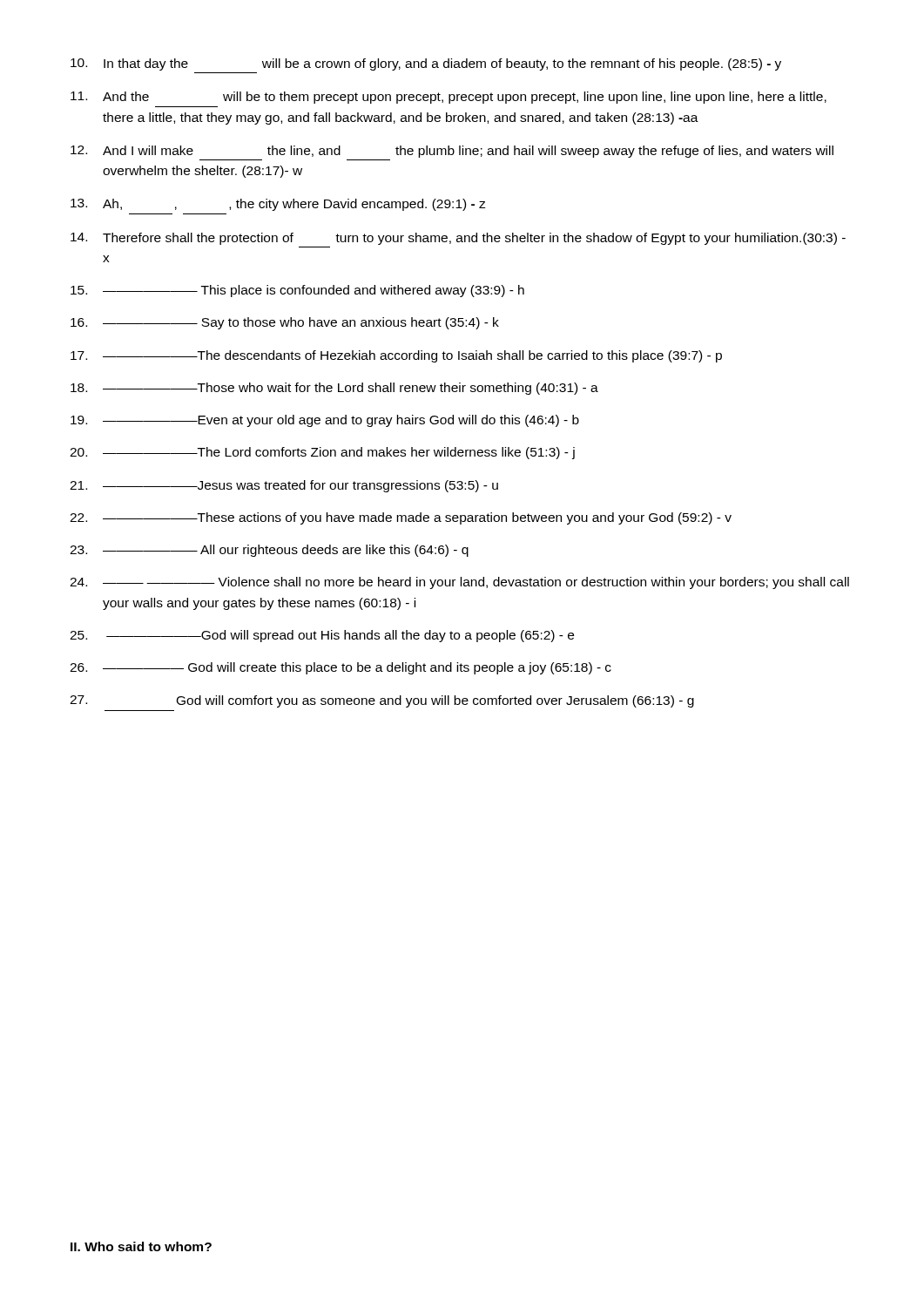Locate the block of text that opens with "13. Ah, , , the city where David"
This screenshot has height=1307, width=924.
pyautogui.click(x=462, y=203)
